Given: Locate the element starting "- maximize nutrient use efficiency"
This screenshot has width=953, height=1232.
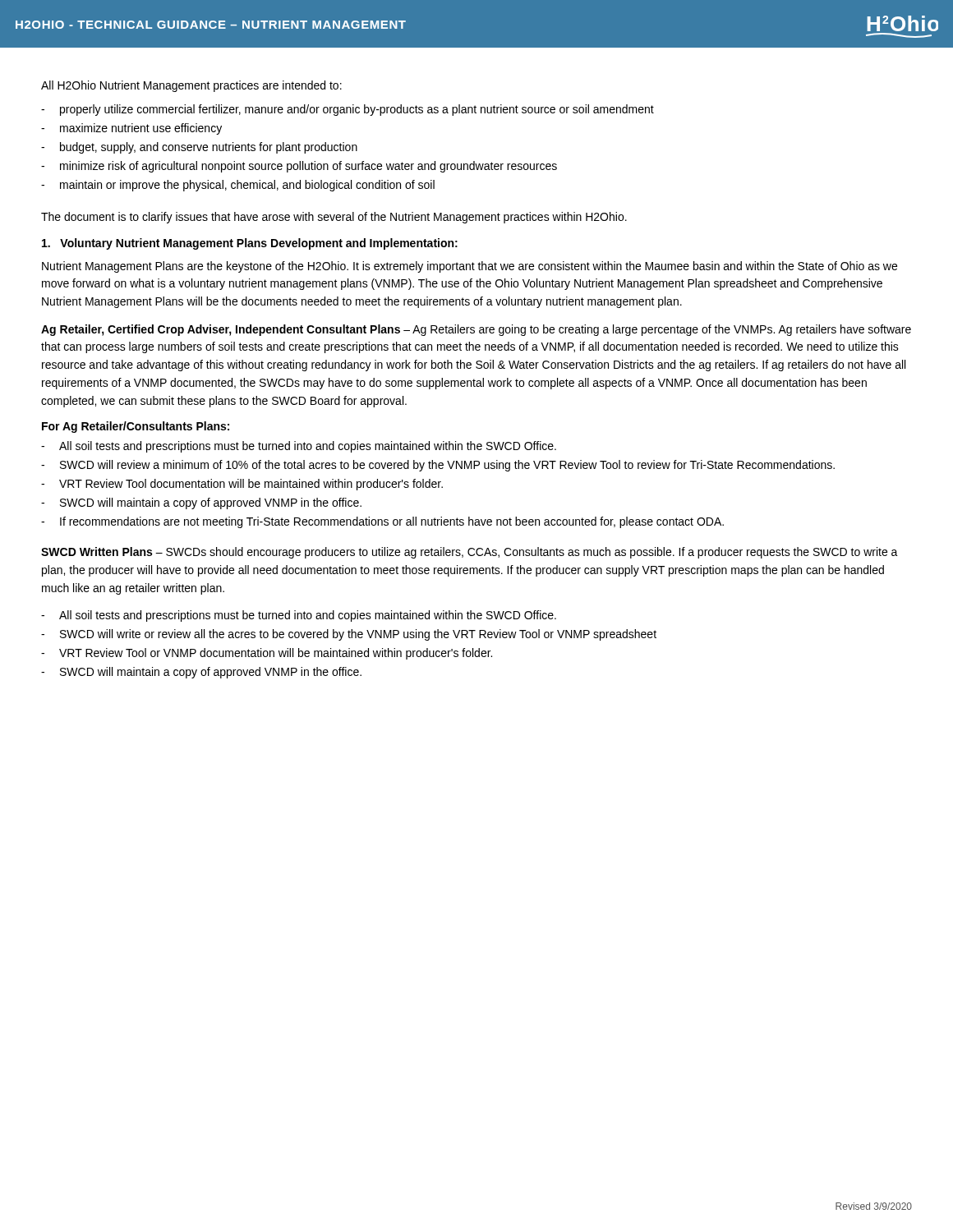Looking at the screenshot, I should tap(131, 129).
